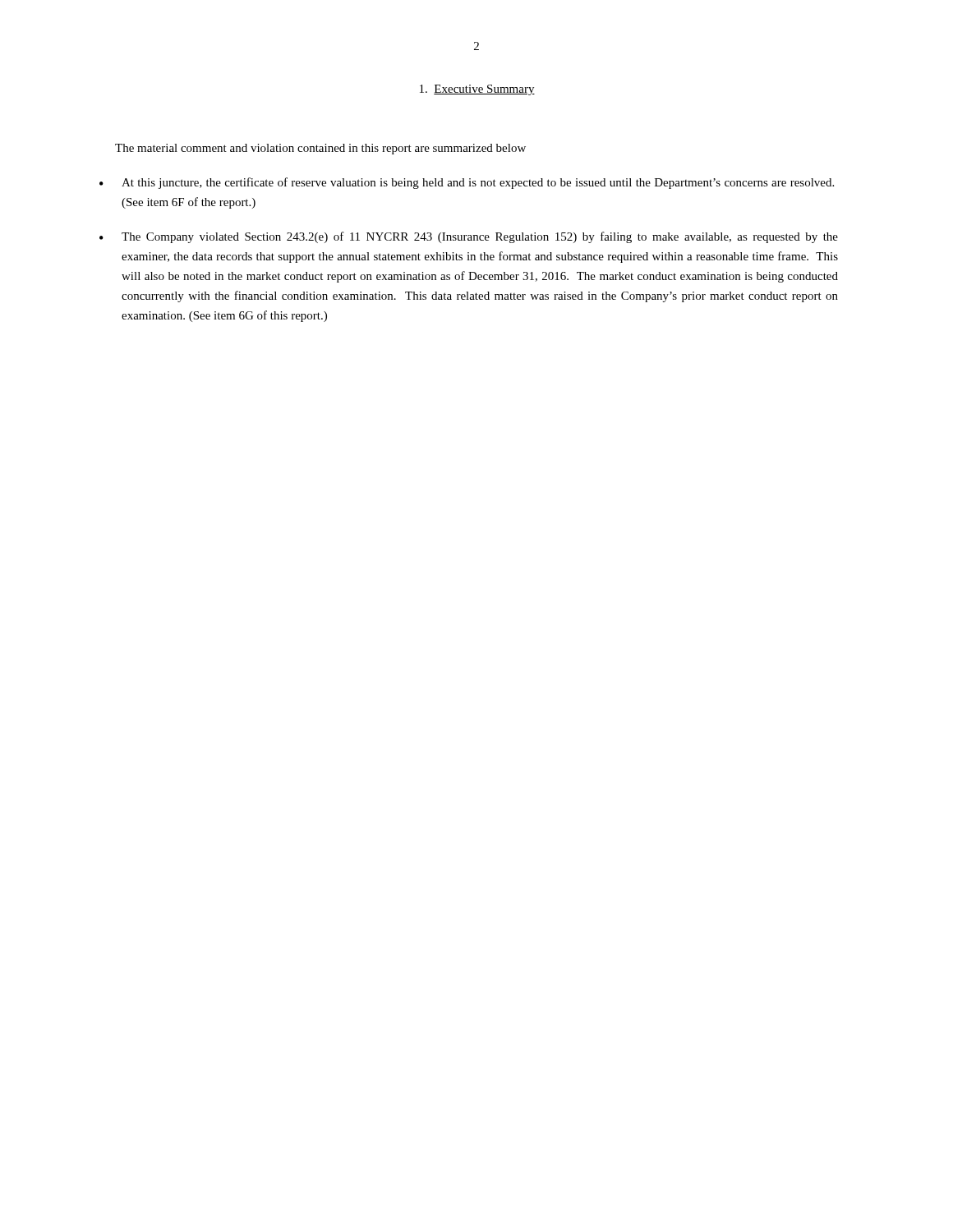Select the text starting "• The Company violated Section 243.2(e) of 11"
This screenshot has height=1232, width=953.
(468, 276)
